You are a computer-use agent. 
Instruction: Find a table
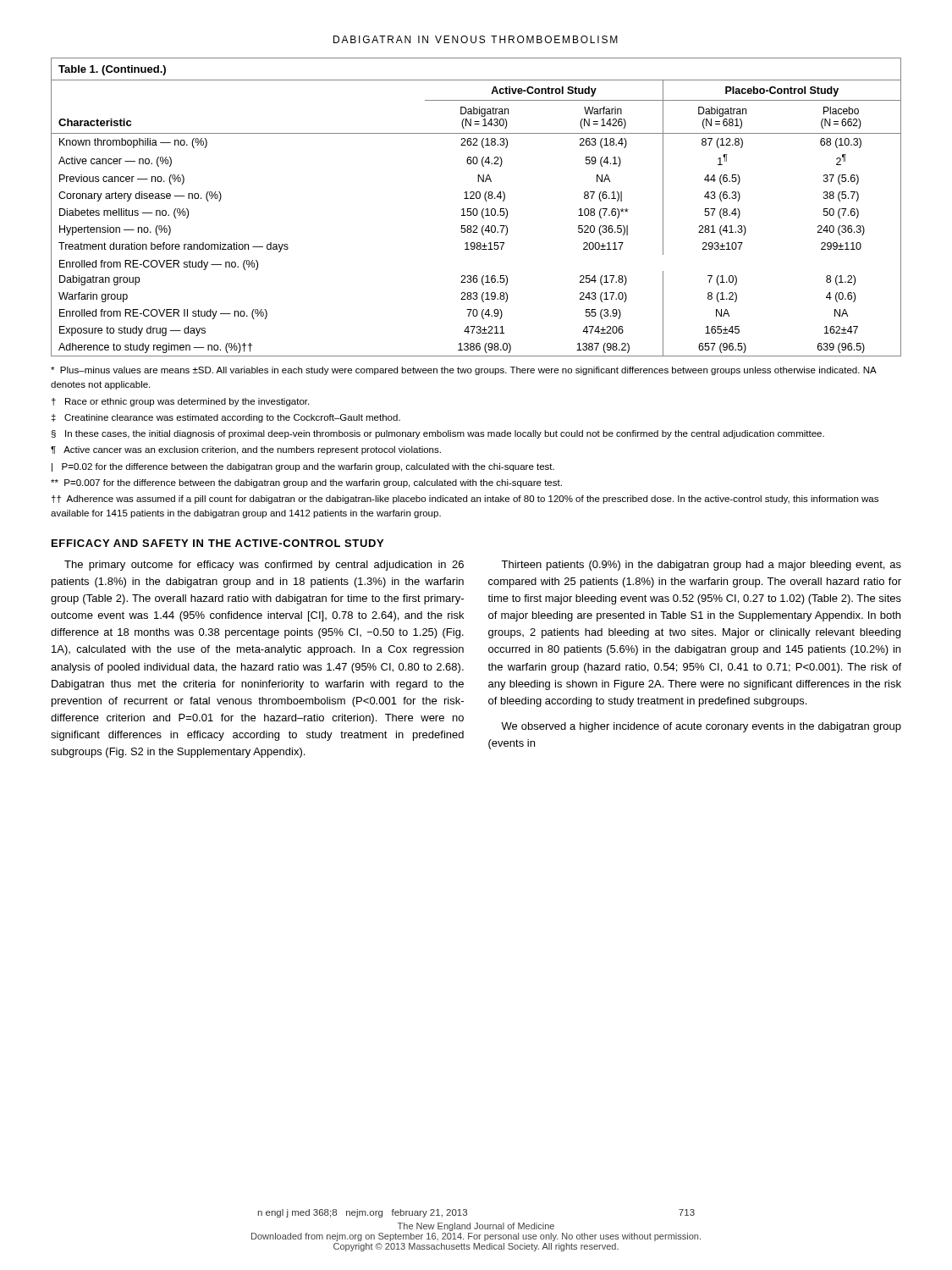point(476,207)
